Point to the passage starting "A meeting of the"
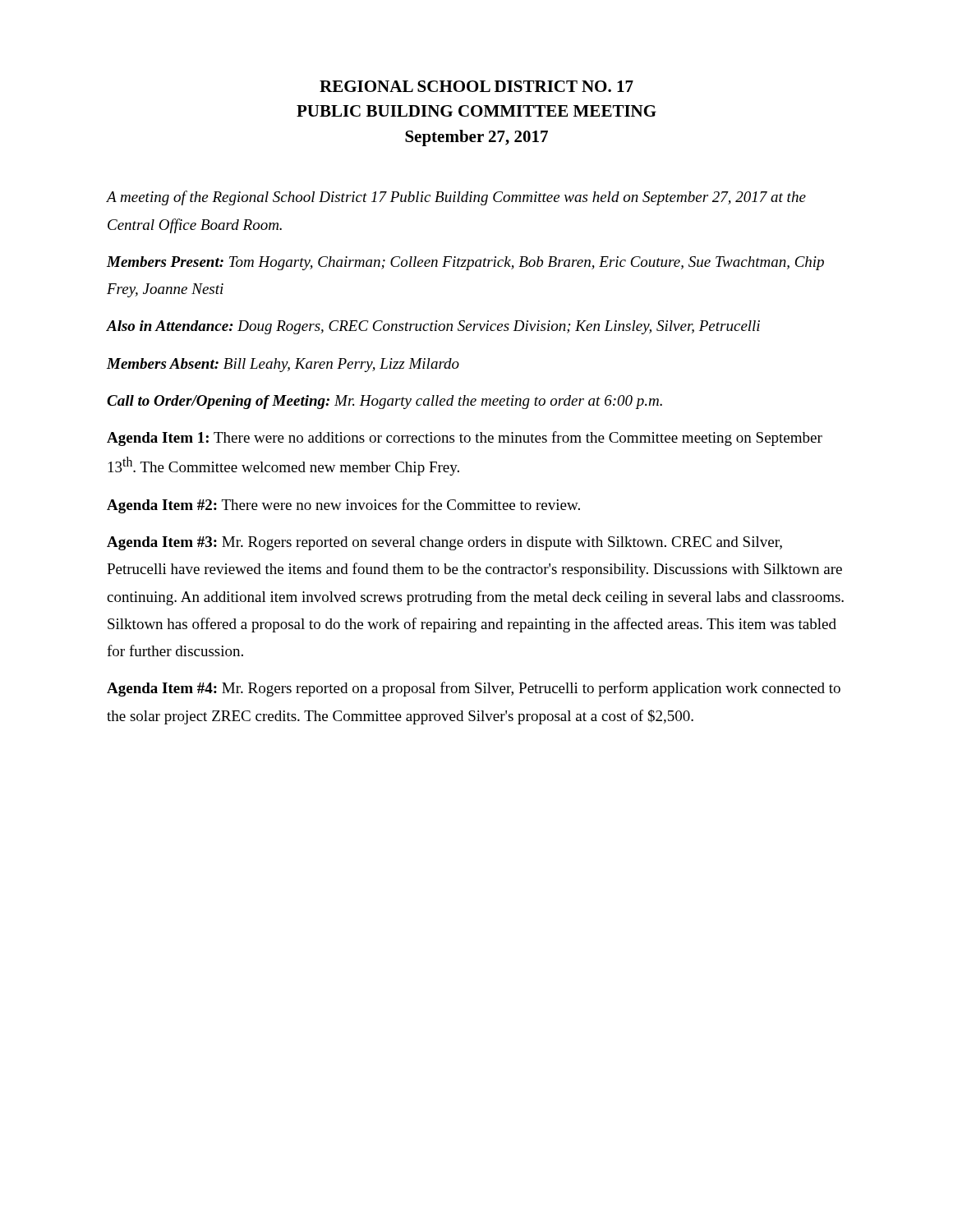 (456, 211)
